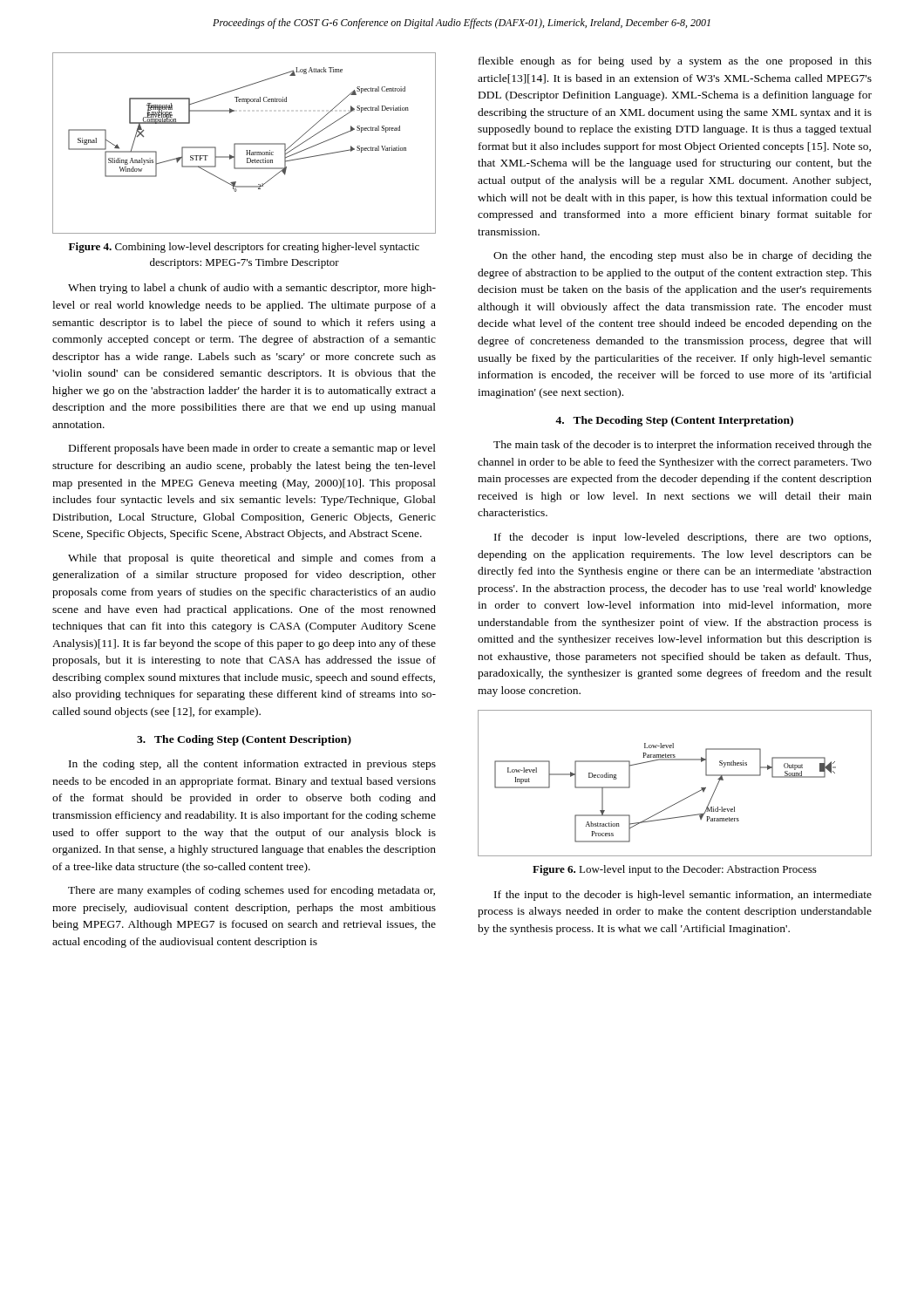Find the caption with the text "Figure 6. Low-level"
The height and width of the screenshot is (1308, 924).
coord(675,869)
